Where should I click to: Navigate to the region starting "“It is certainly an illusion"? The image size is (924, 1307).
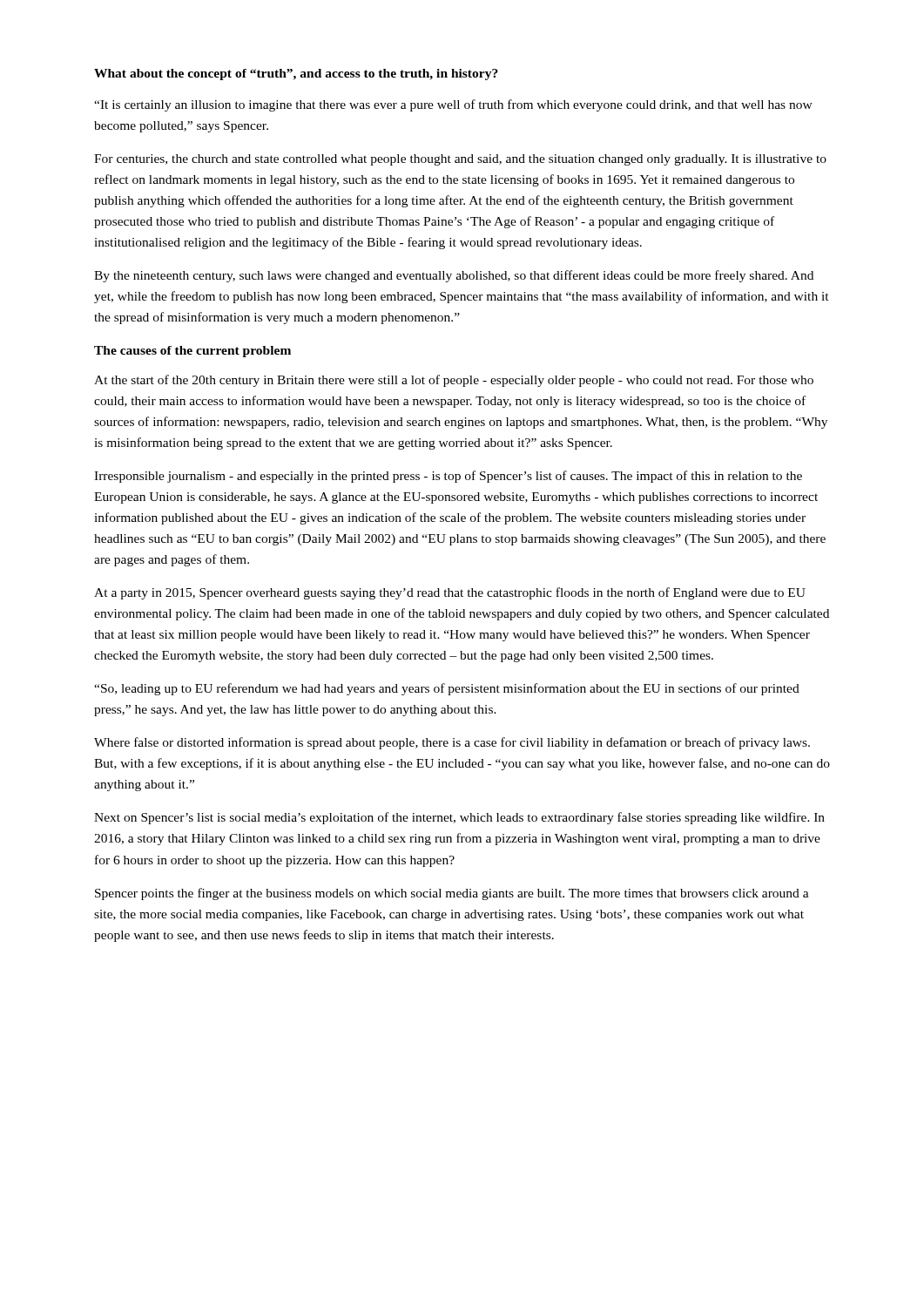[x=453, y=115]
